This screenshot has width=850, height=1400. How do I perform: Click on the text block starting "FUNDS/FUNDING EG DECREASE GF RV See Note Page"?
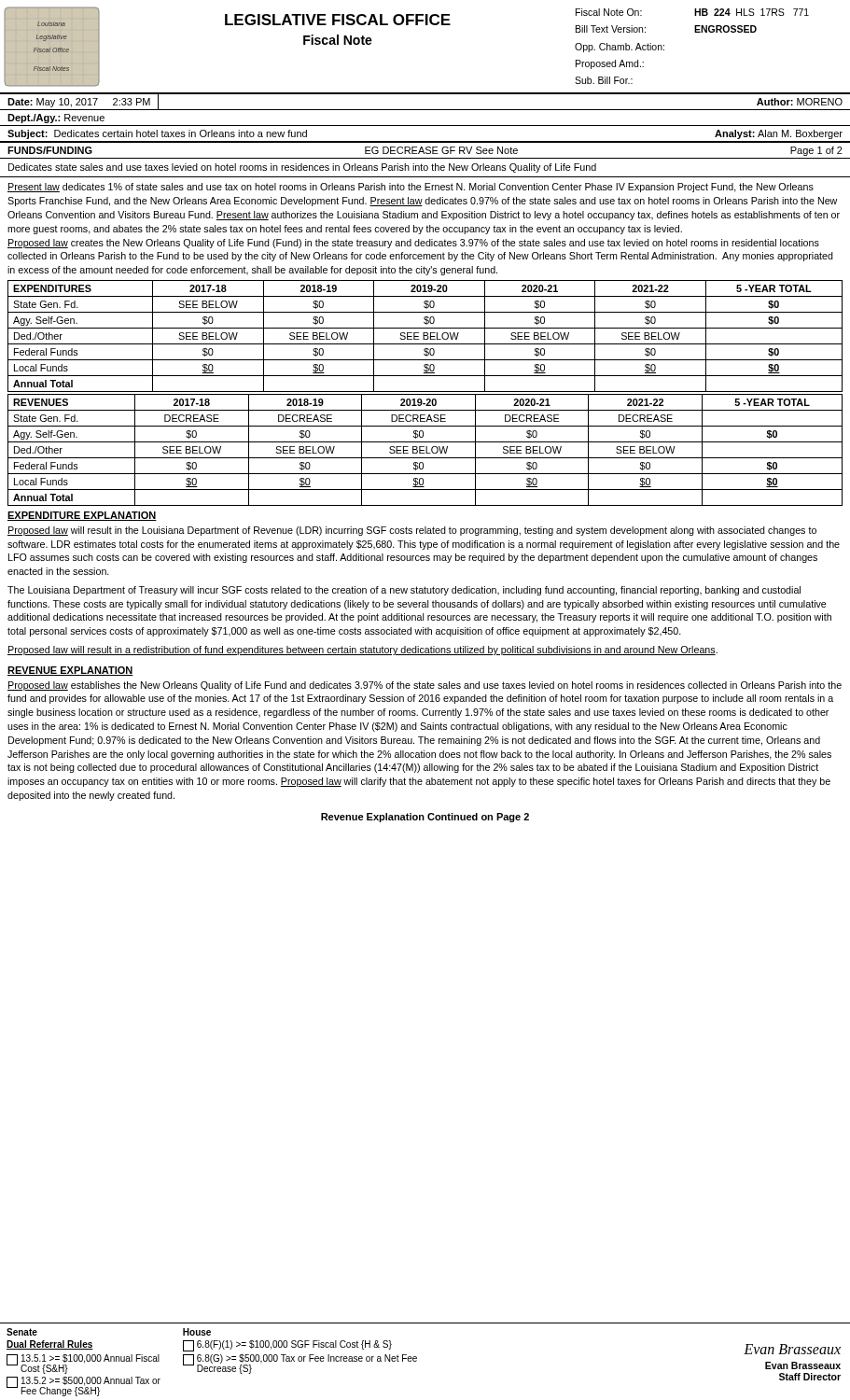tap(425, 151)
